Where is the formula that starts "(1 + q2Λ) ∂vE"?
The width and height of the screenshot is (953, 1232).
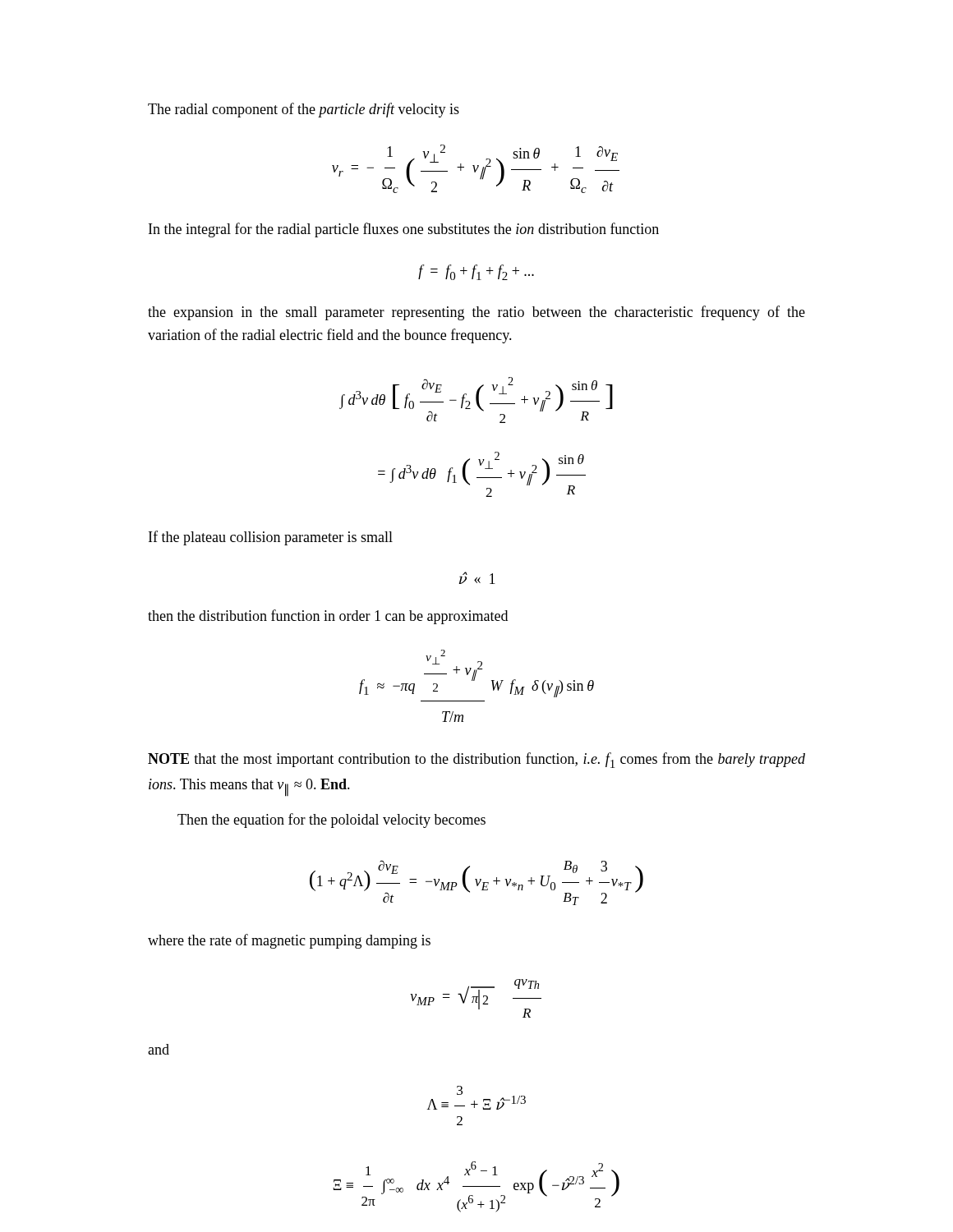(x=476, y=883)
